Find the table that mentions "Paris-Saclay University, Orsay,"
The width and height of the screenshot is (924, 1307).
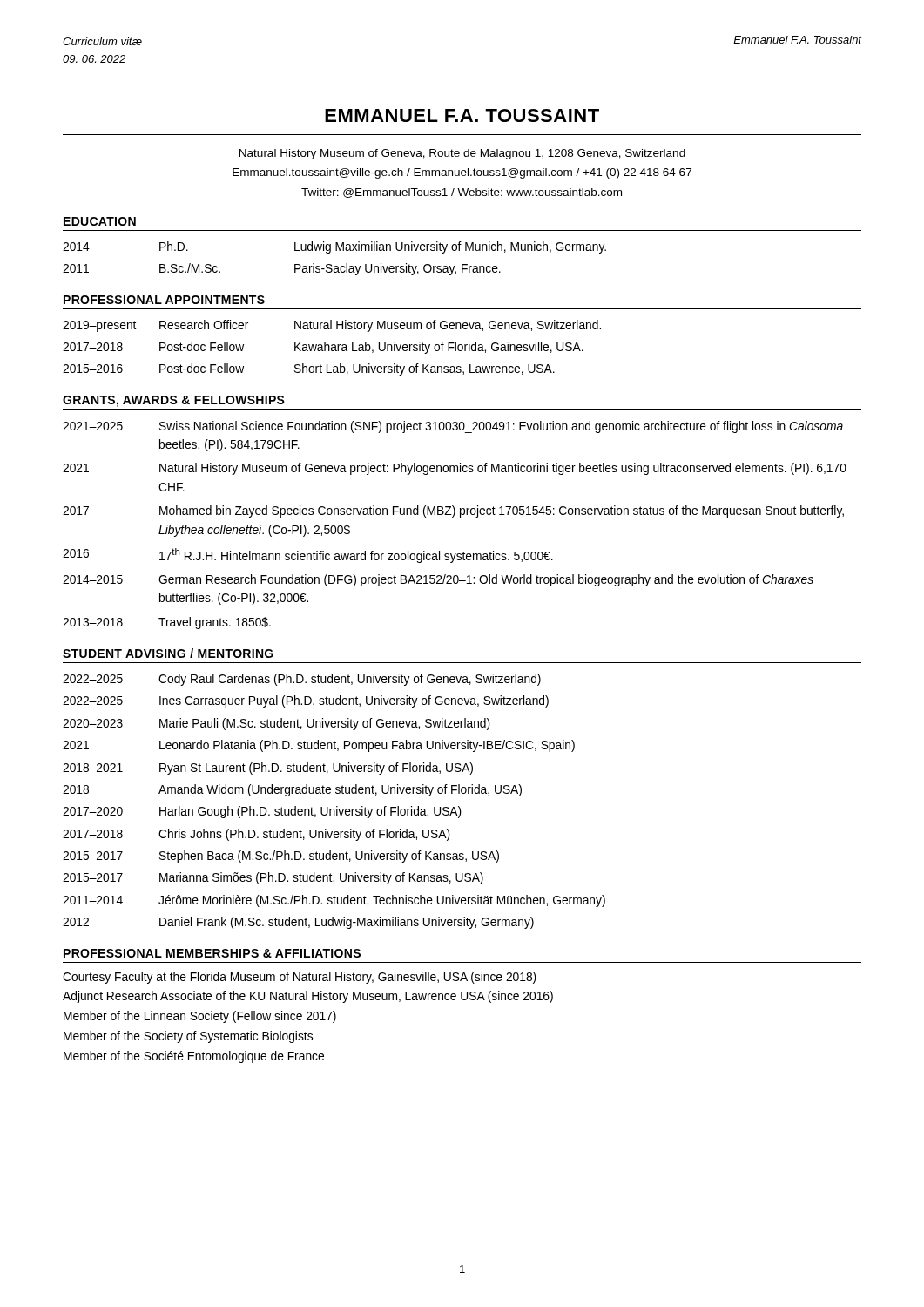[x=462, y=258]
